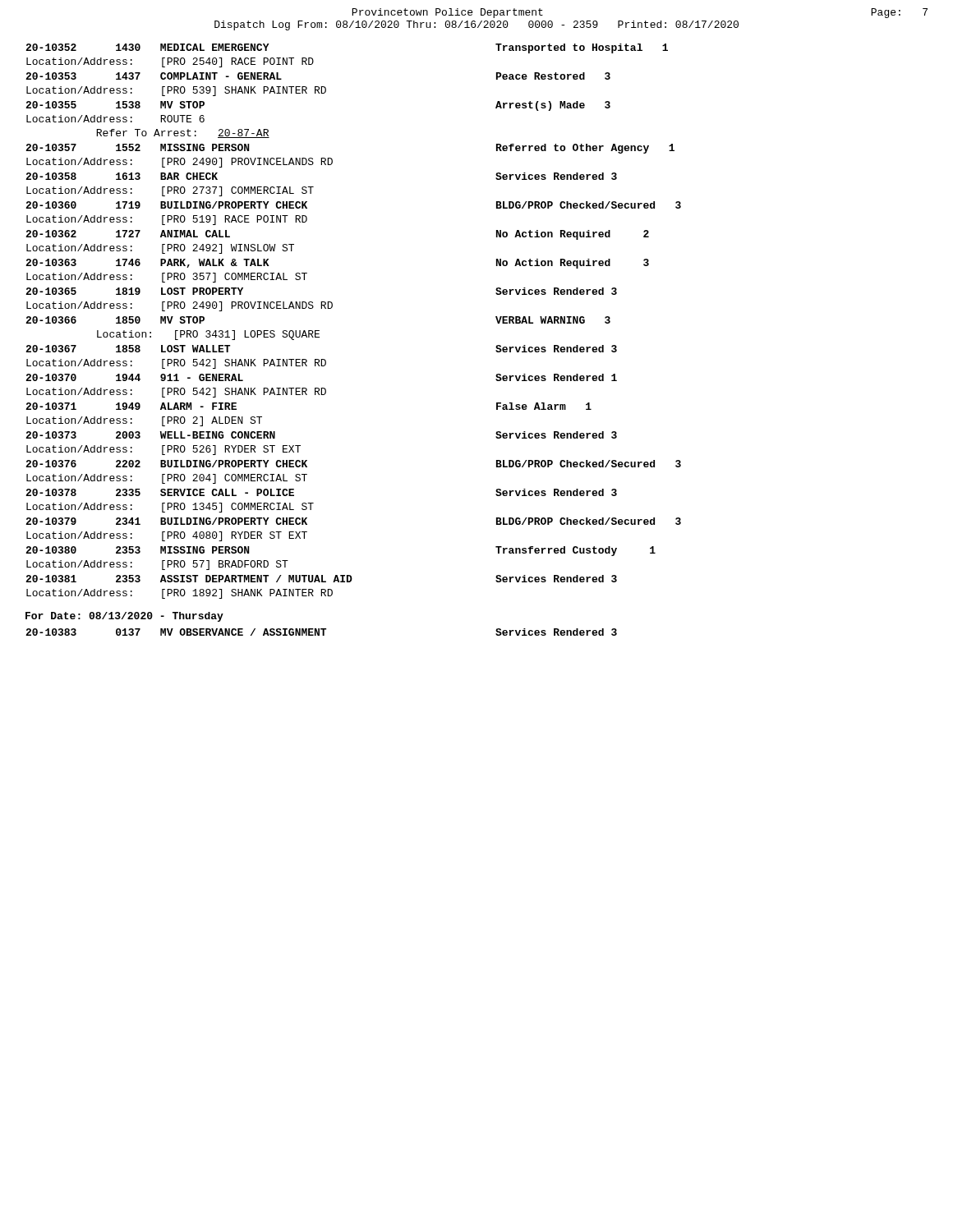Click on the list item that says "20-10367 1858 LOST WALLET Services Rendered 3"
The width and height of the screenshot is (953, 1232).
point(321,357)
